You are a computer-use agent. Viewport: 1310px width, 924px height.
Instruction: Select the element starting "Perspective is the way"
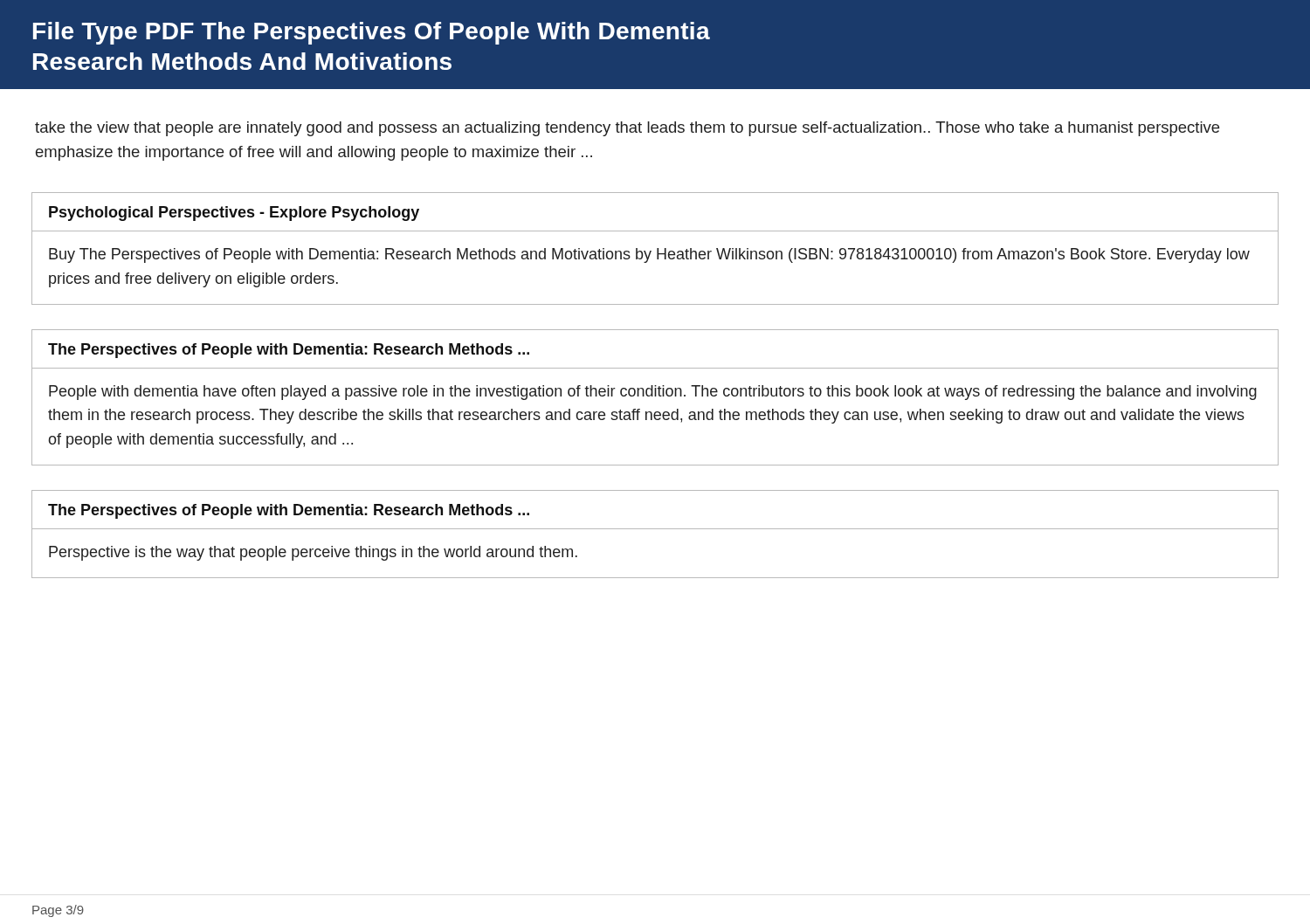point(313,552)
